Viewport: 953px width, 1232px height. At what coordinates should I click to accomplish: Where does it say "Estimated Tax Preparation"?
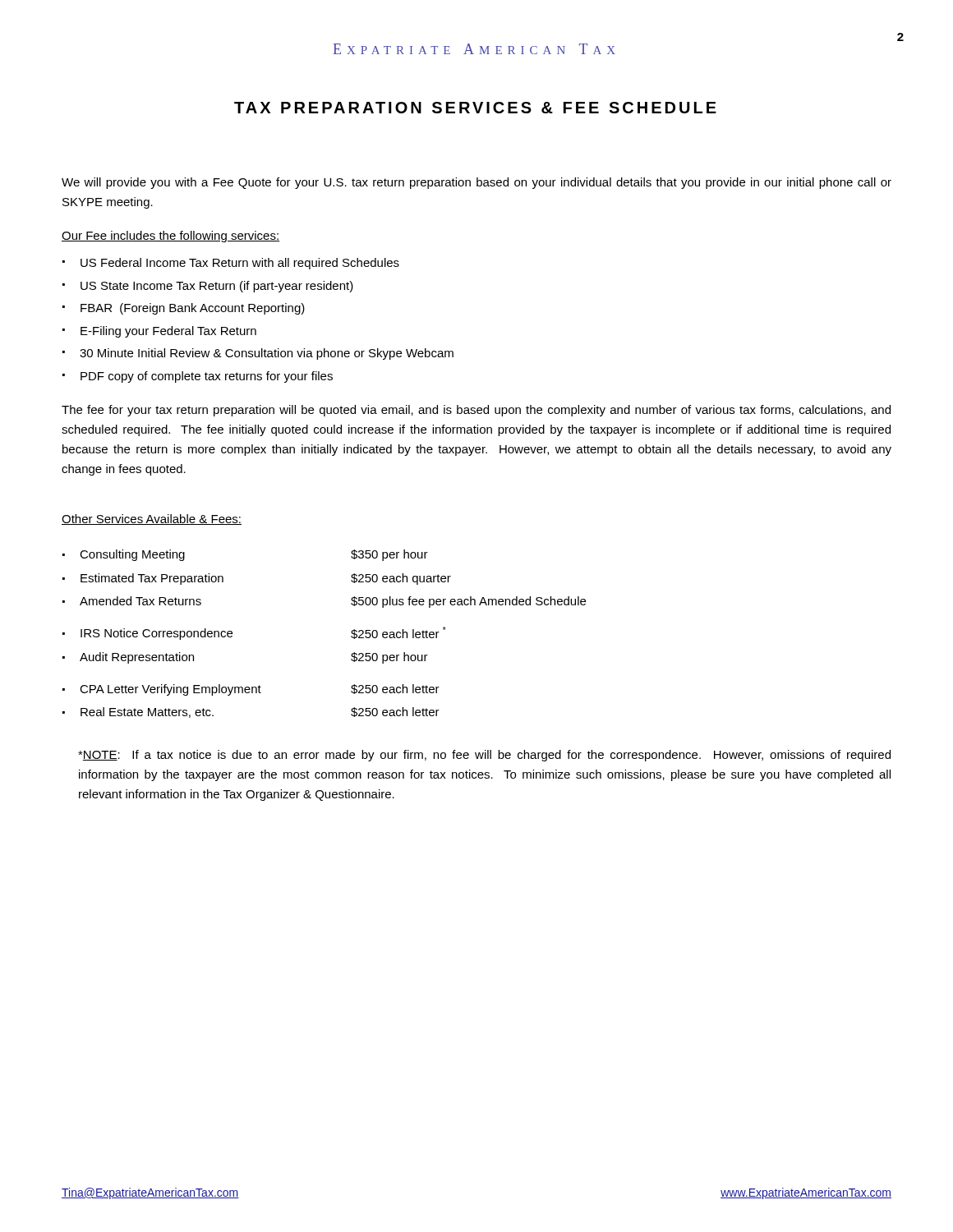point(152,577)
